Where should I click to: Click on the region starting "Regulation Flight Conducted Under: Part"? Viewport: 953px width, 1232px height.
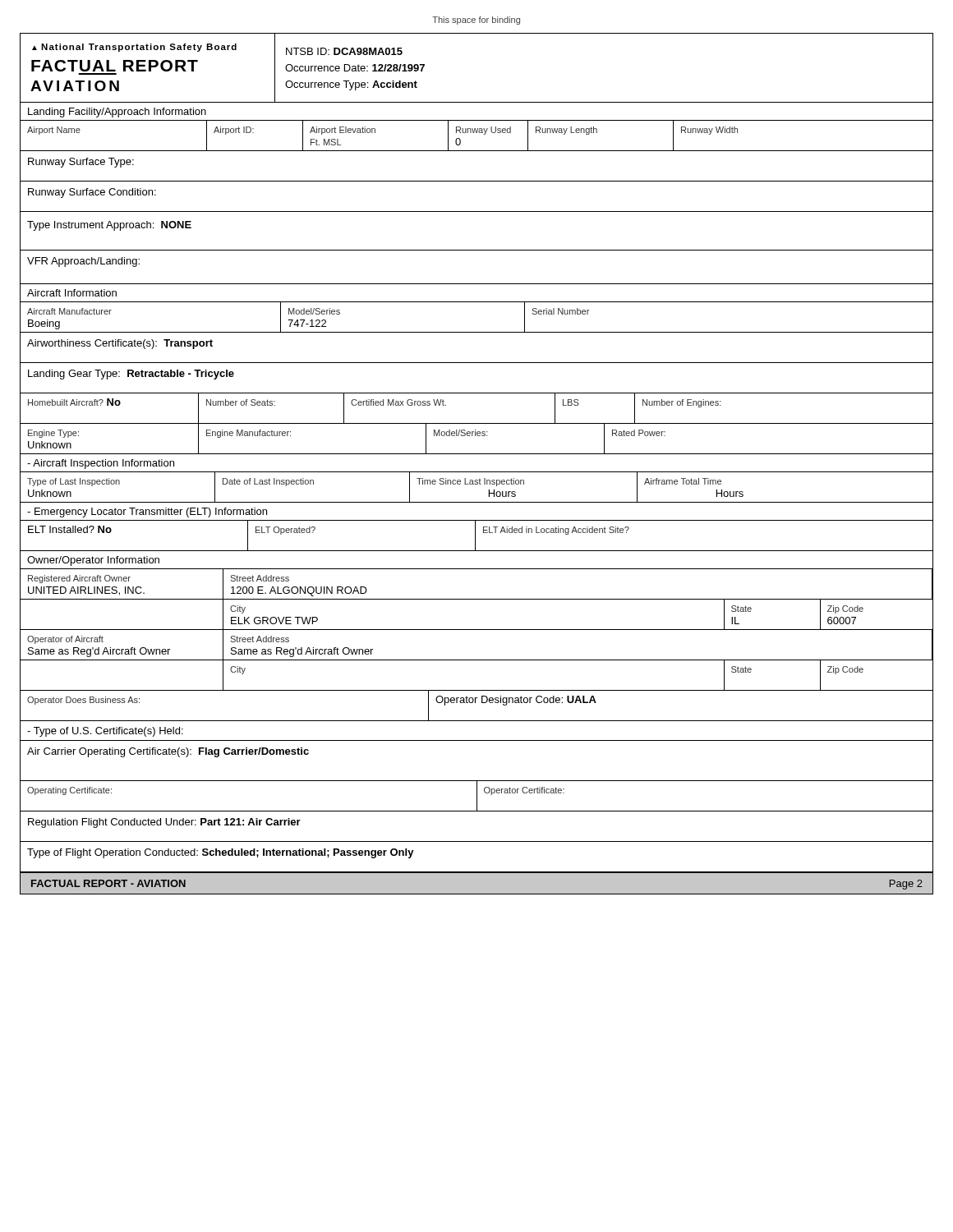click(164, 822)
